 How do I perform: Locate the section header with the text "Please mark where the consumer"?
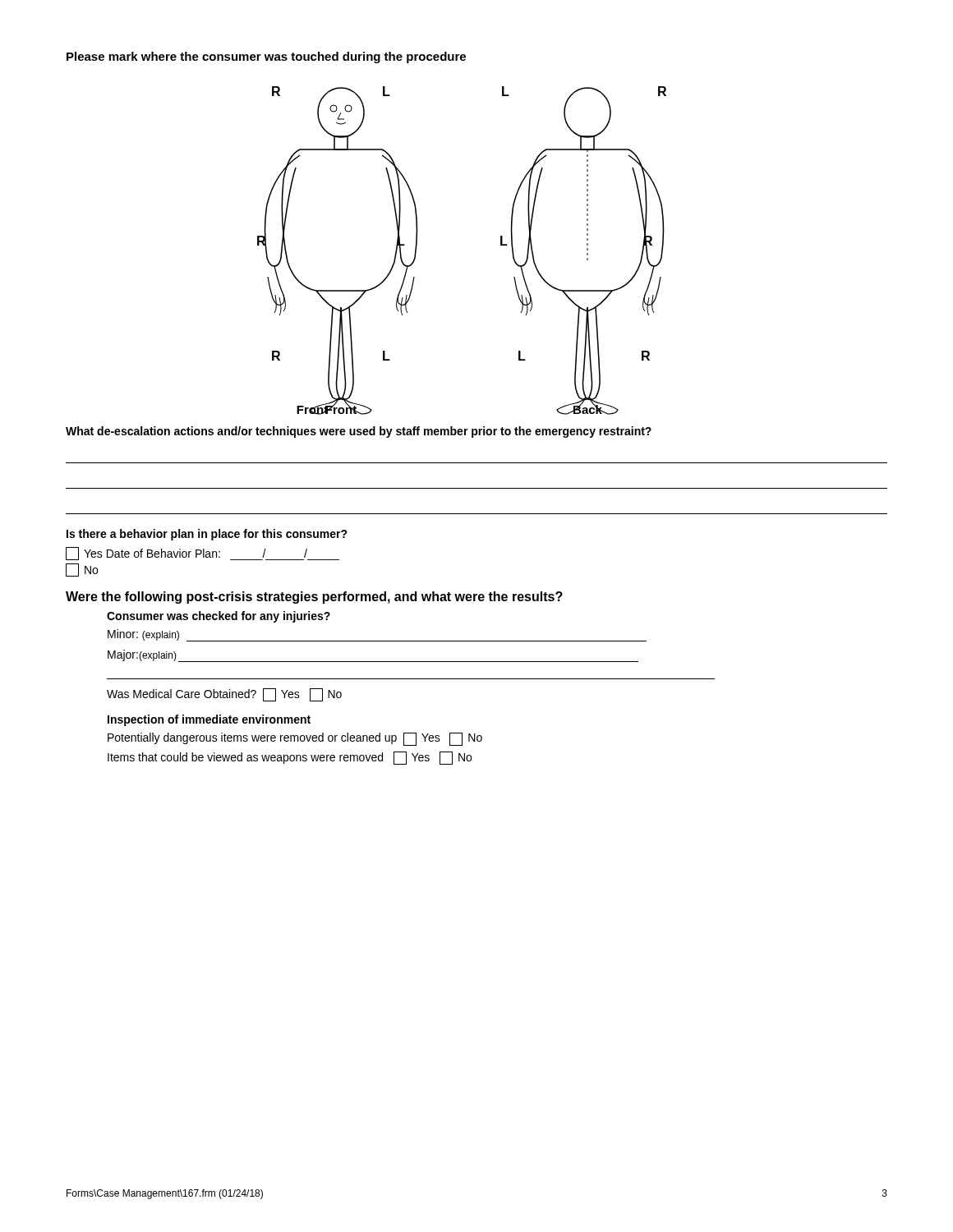266,56
